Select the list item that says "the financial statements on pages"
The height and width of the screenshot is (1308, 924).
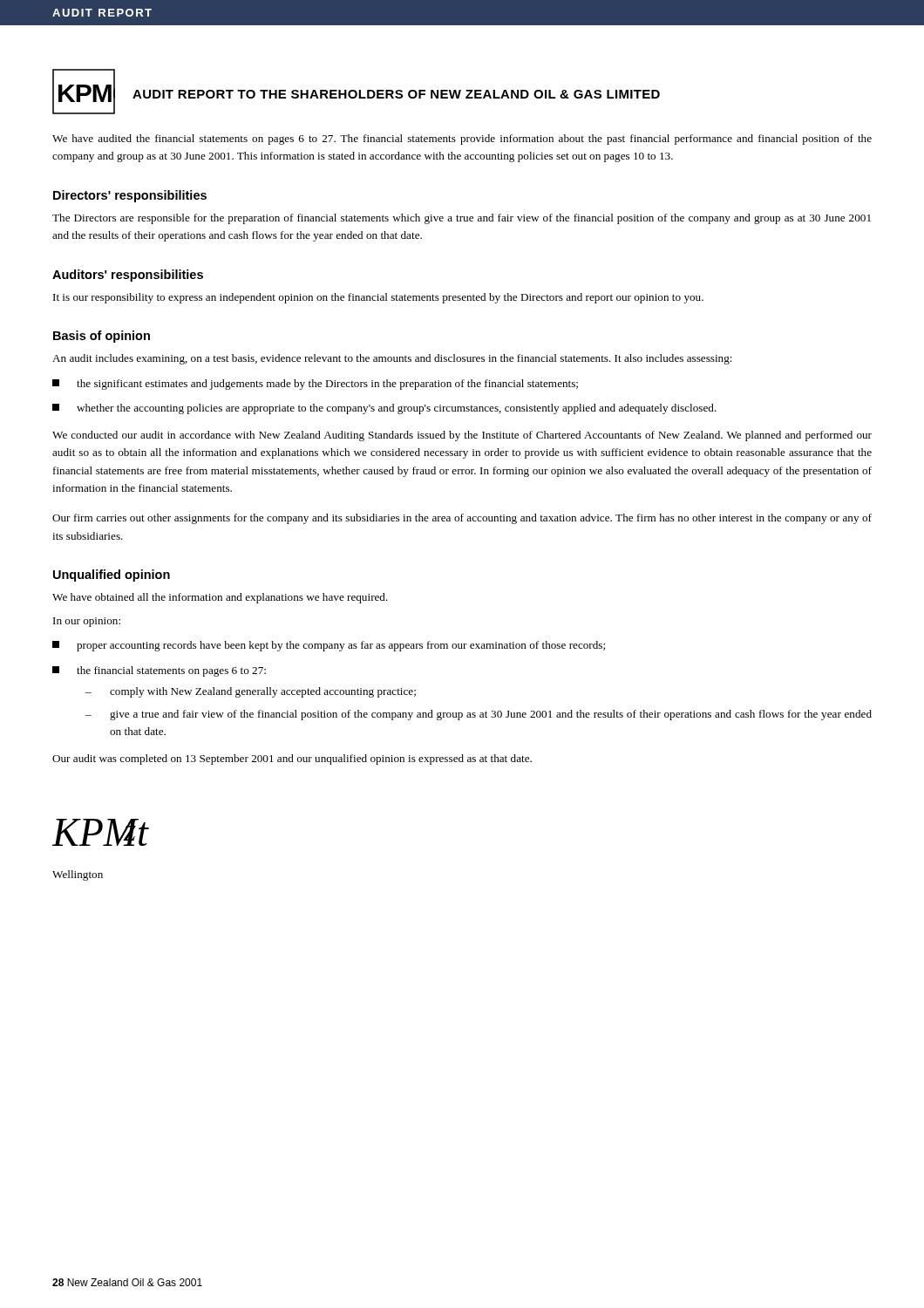click(159, 670)
